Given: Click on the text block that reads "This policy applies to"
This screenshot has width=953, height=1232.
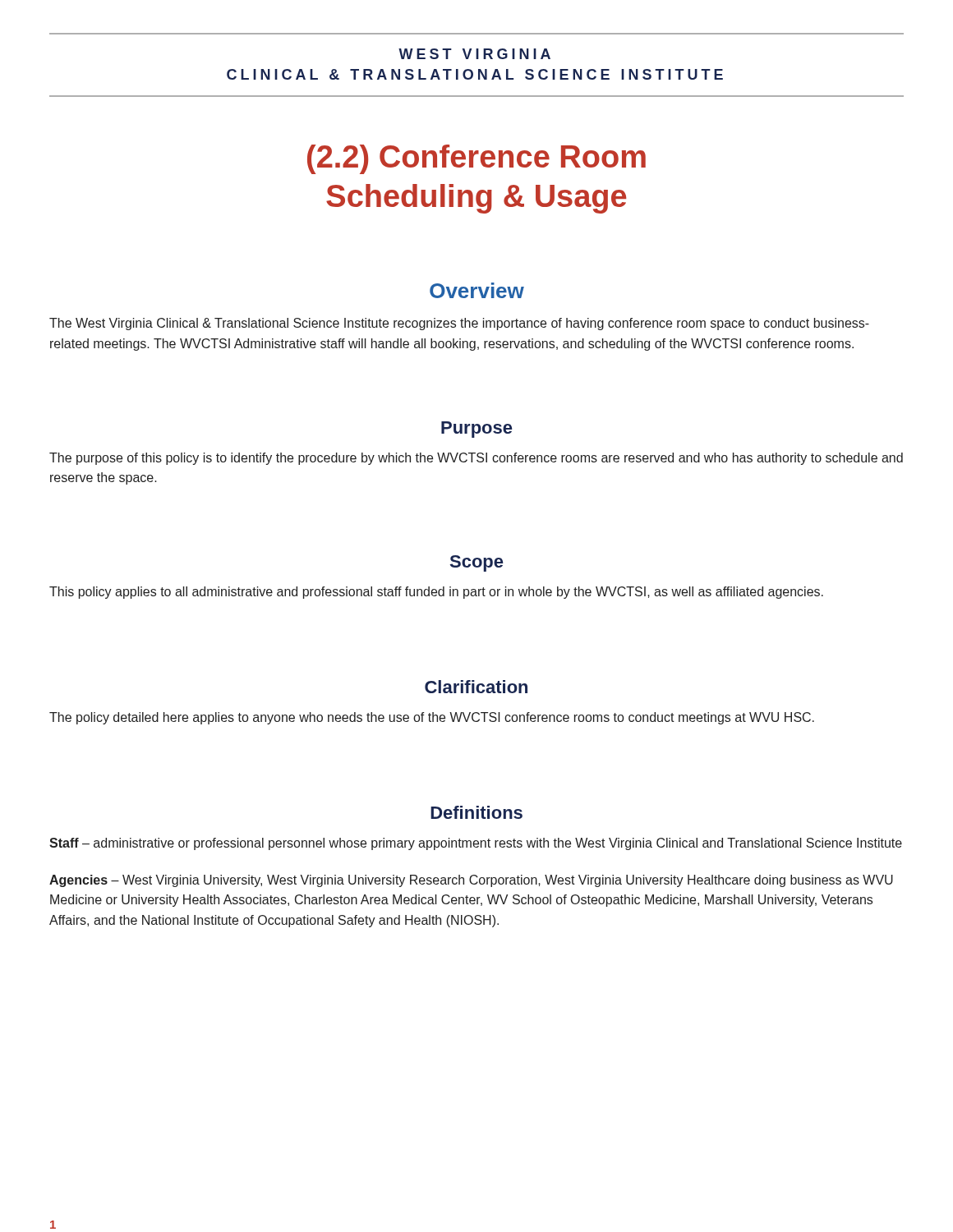Looking at the screenshot, I should pyautogui.click(x=437, y=592).
